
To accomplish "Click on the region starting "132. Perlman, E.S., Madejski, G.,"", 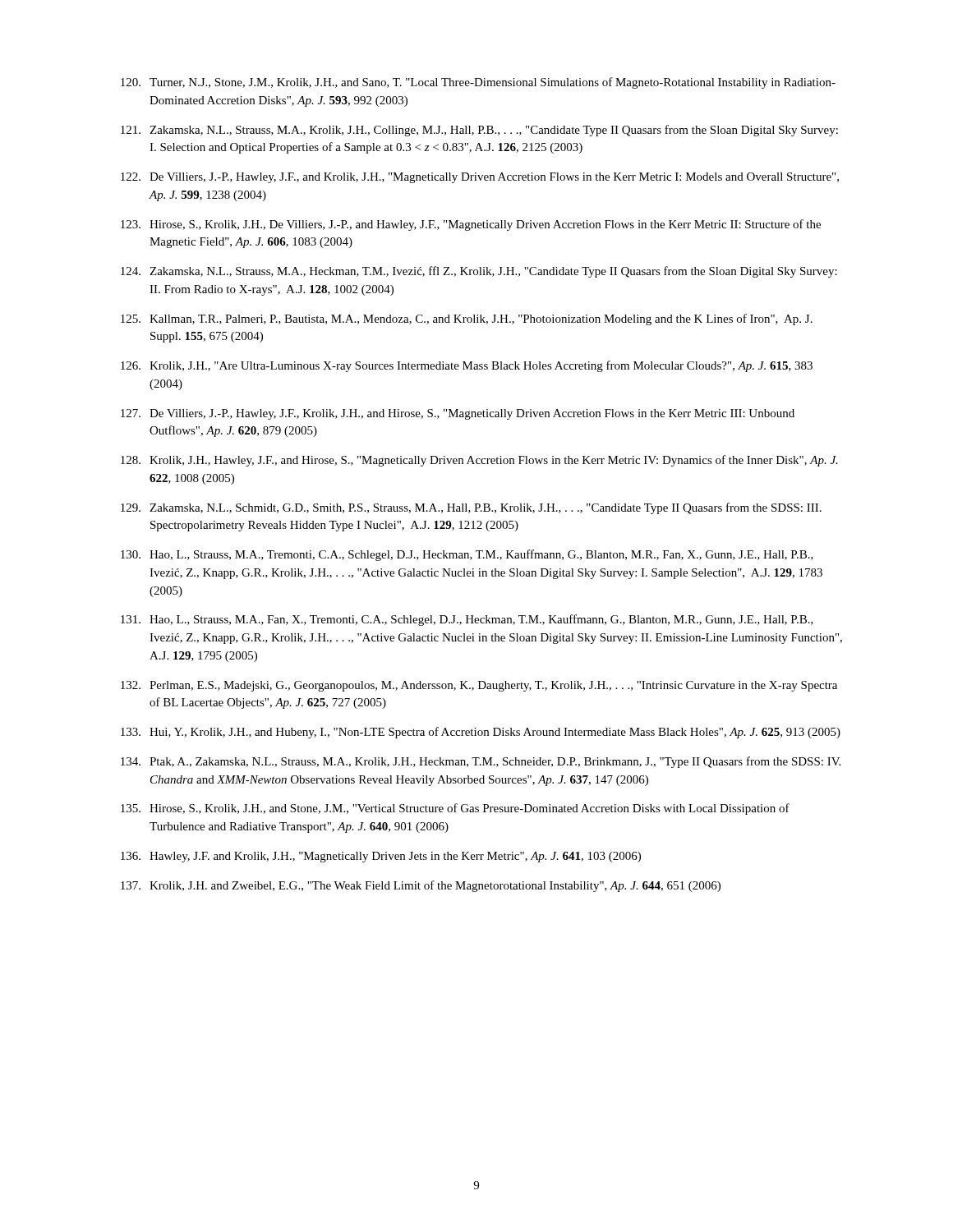I will tap(476, 694).
